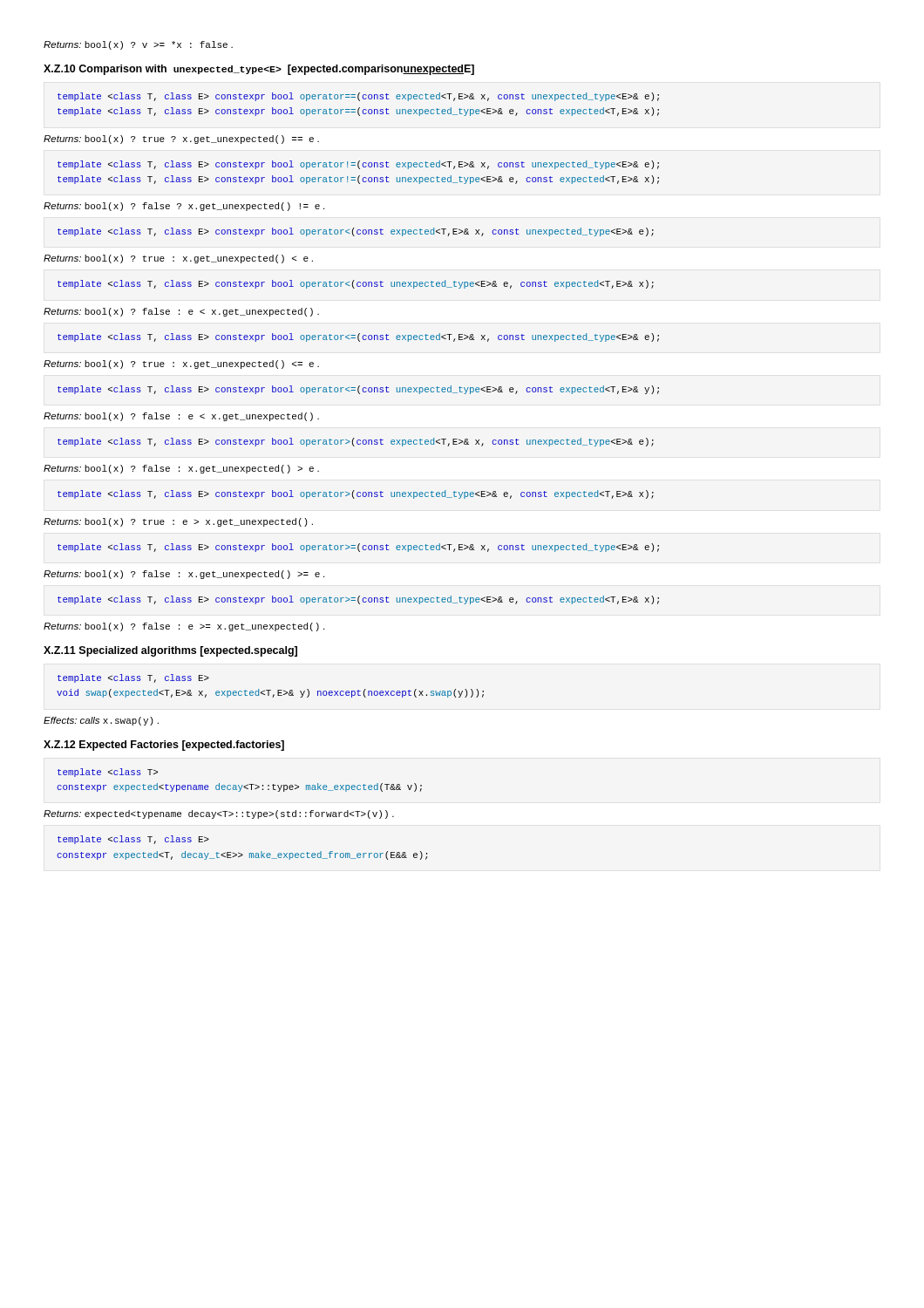Image resolution: width=924 pixels, height=1308 pixels.
Task: Locate the text block starting "template void swap(expected & x,"
Action: 271,686
